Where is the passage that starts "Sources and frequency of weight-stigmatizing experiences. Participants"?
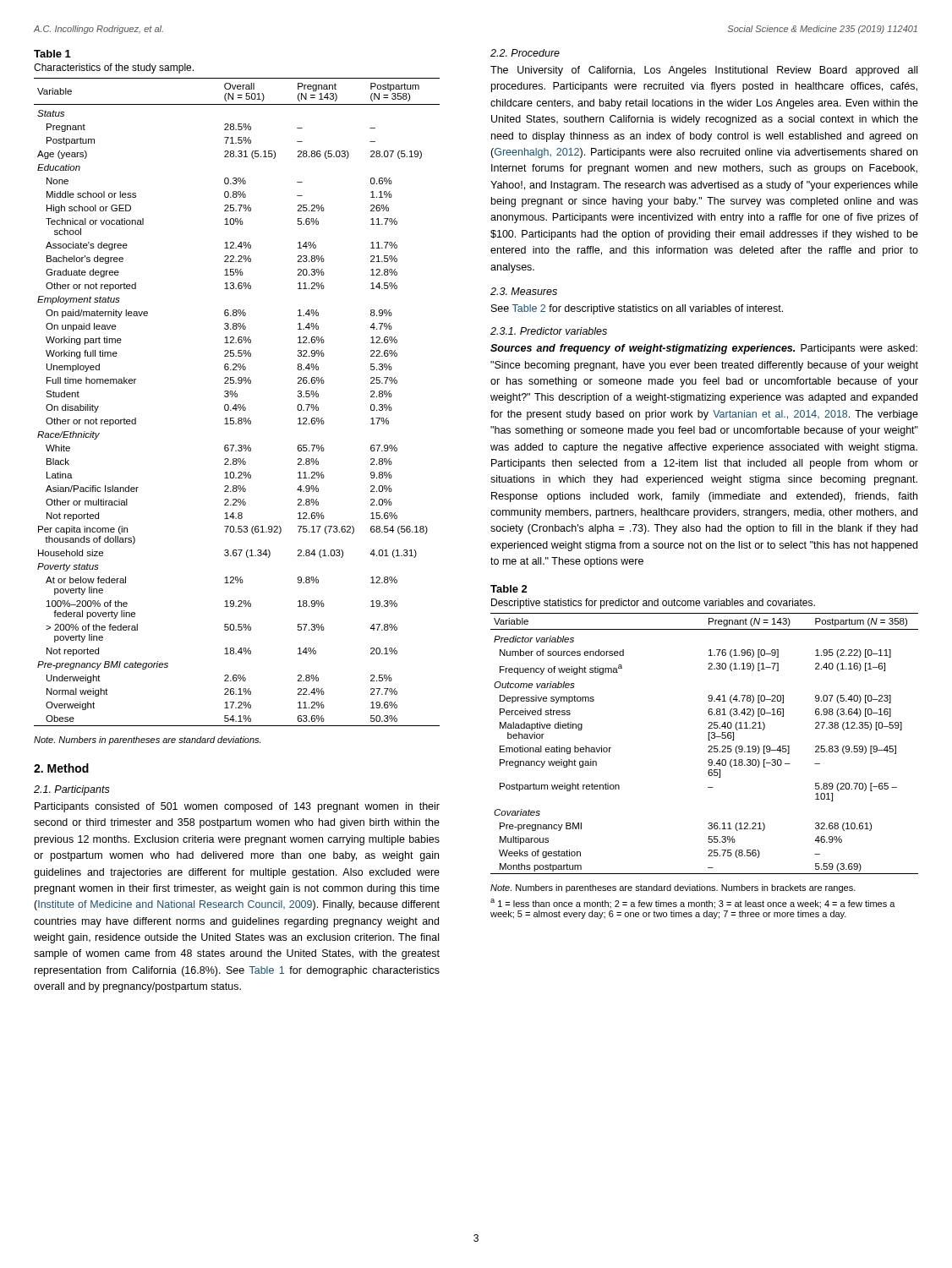Viewport: 952px width, 1268px height. pyautogui.click(x=704, y=455)
